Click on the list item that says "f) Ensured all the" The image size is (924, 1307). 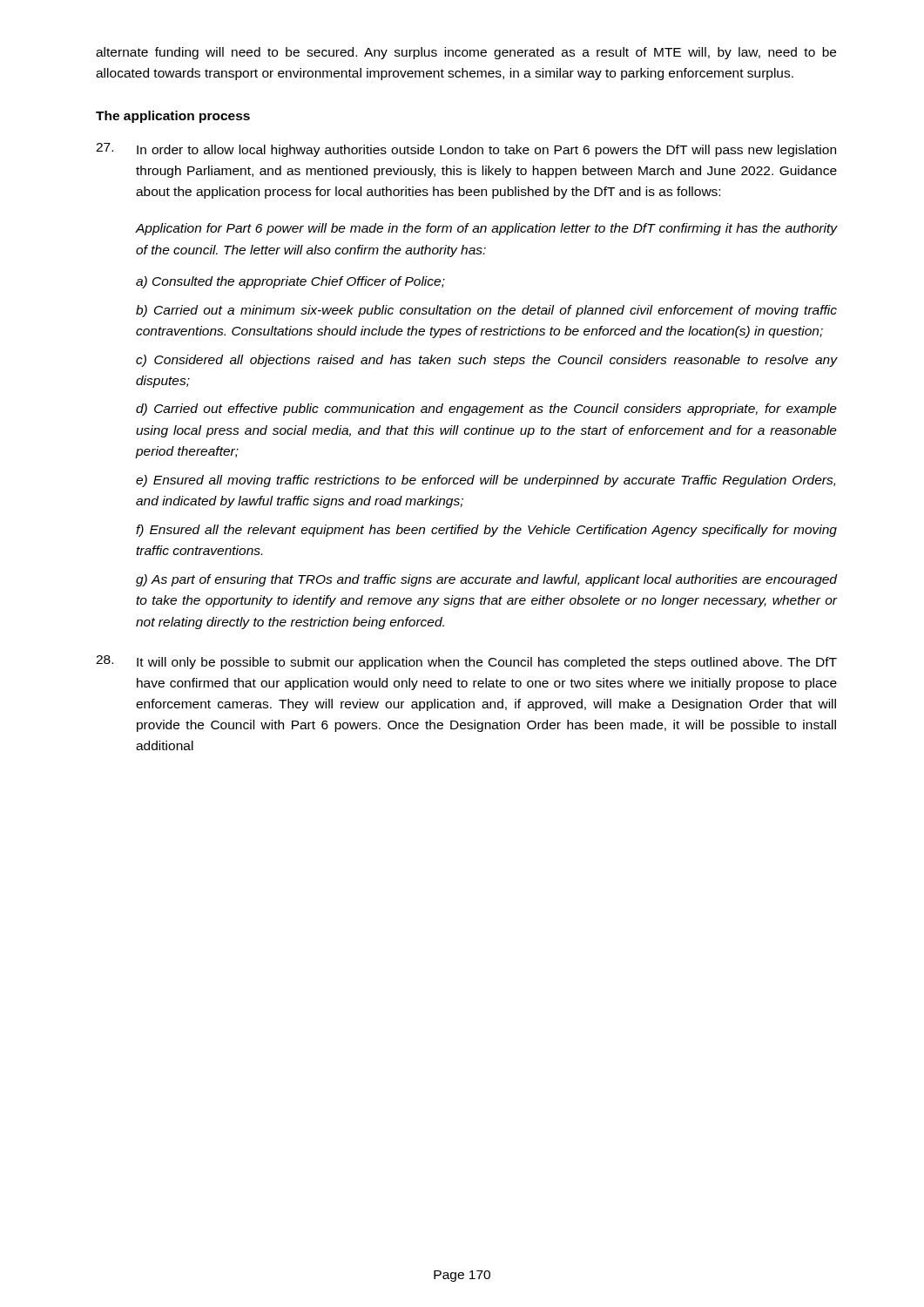[x=486, y=540]
